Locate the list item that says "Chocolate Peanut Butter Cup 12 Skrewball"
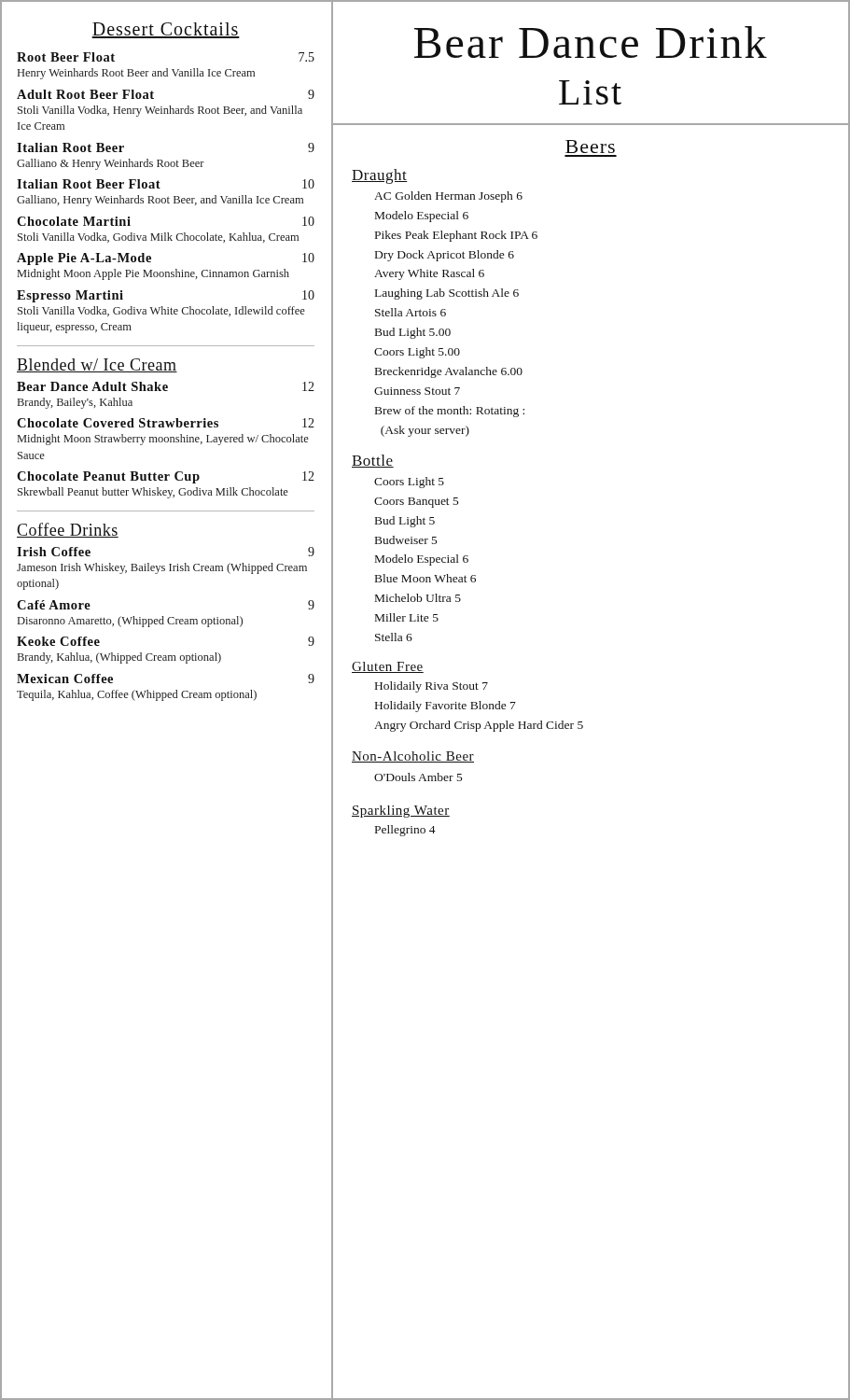The width and height of the screenshot is (850, 1400). pyautogui.click(x=166, y=485)
